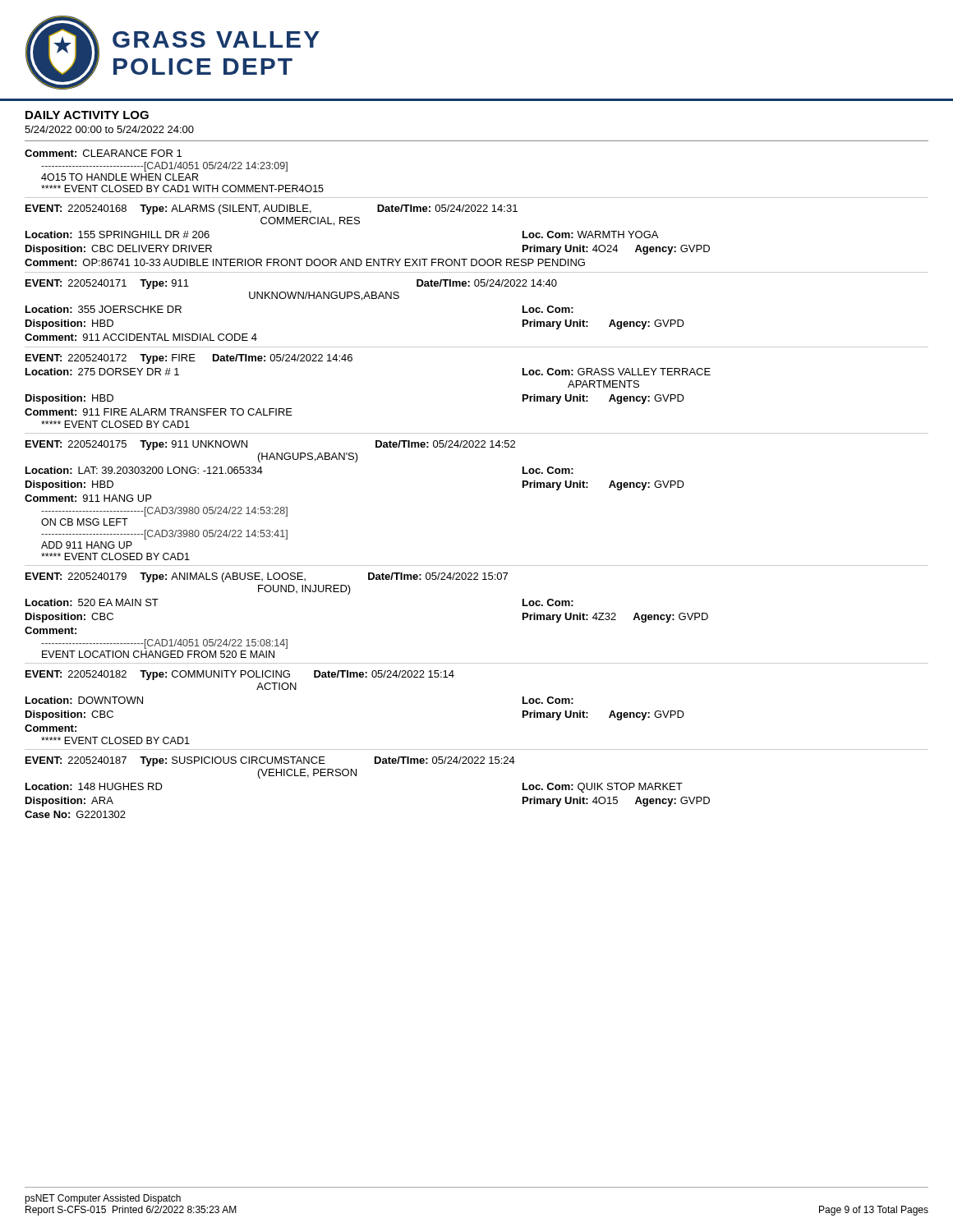Locate the text "Comment: CLEARANCE FOR 1"
Screen dimensions: 1232x953
(103, 153)
